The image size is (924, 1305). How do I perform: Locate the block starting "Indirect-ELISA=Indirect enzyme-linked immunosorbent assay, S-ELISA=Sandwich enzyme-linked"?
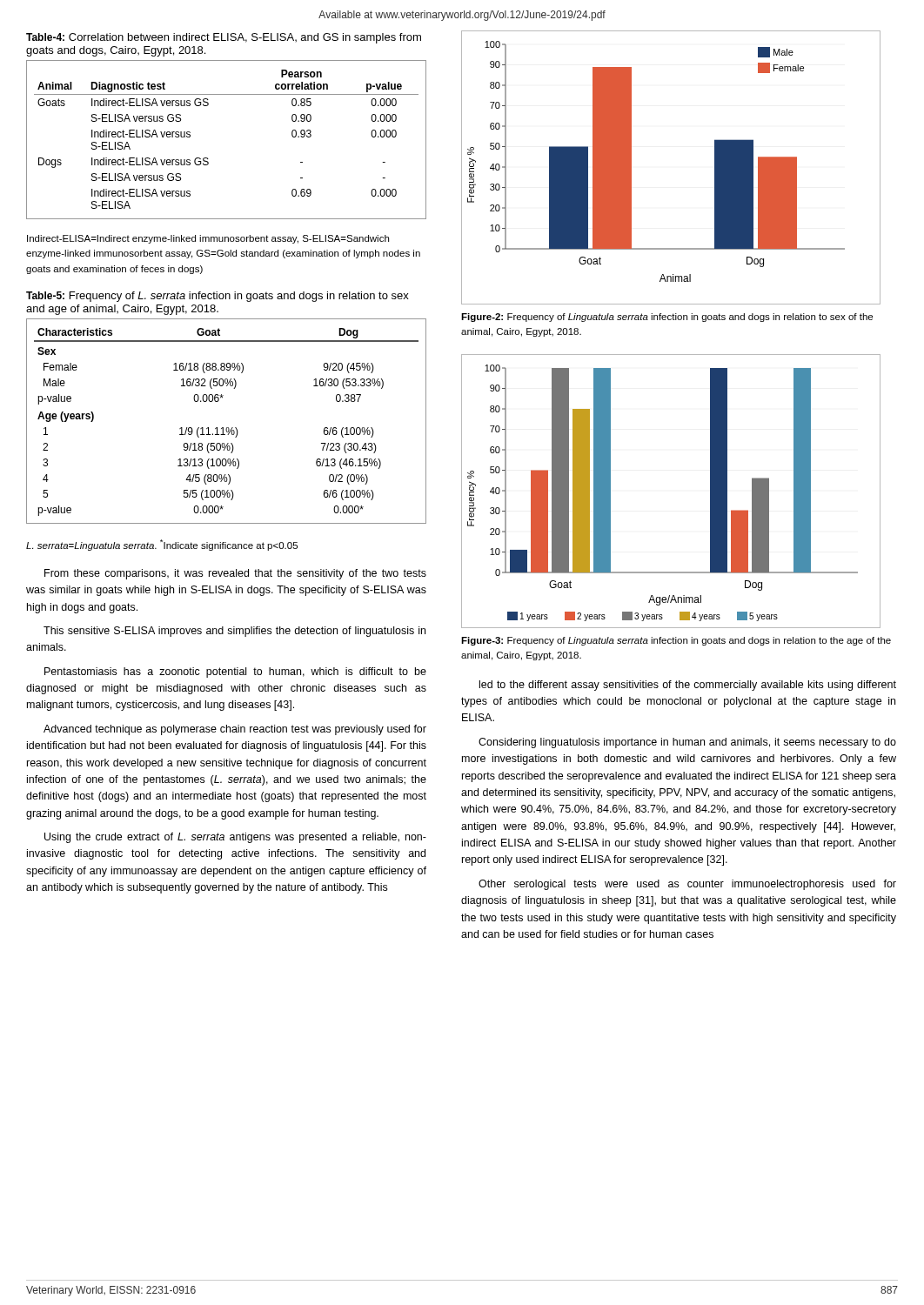point(223,253)
